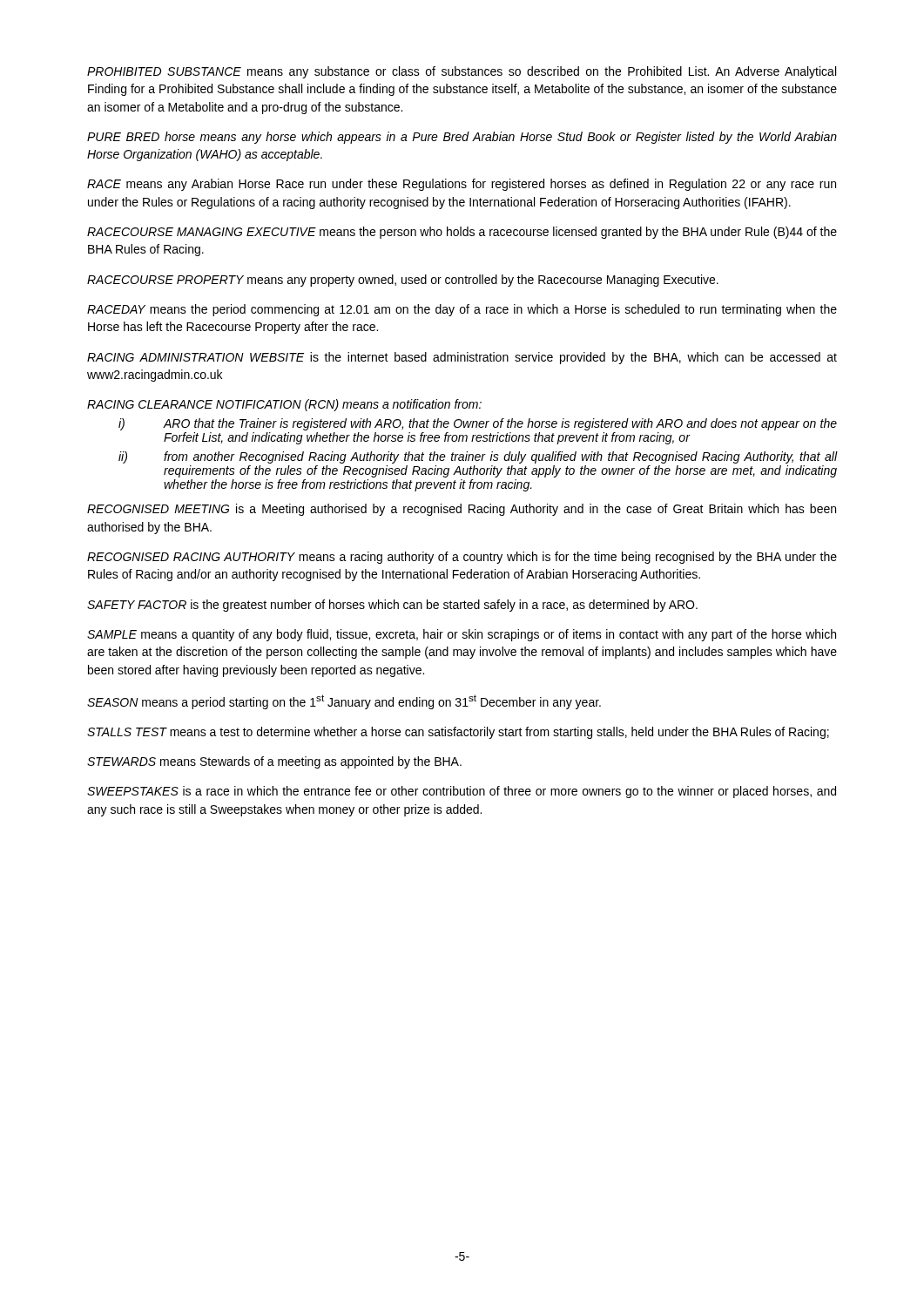
Task: Point to the block starting "ii) from another Recognised Racing Authority that"
Action: click(x=462, y=471)
